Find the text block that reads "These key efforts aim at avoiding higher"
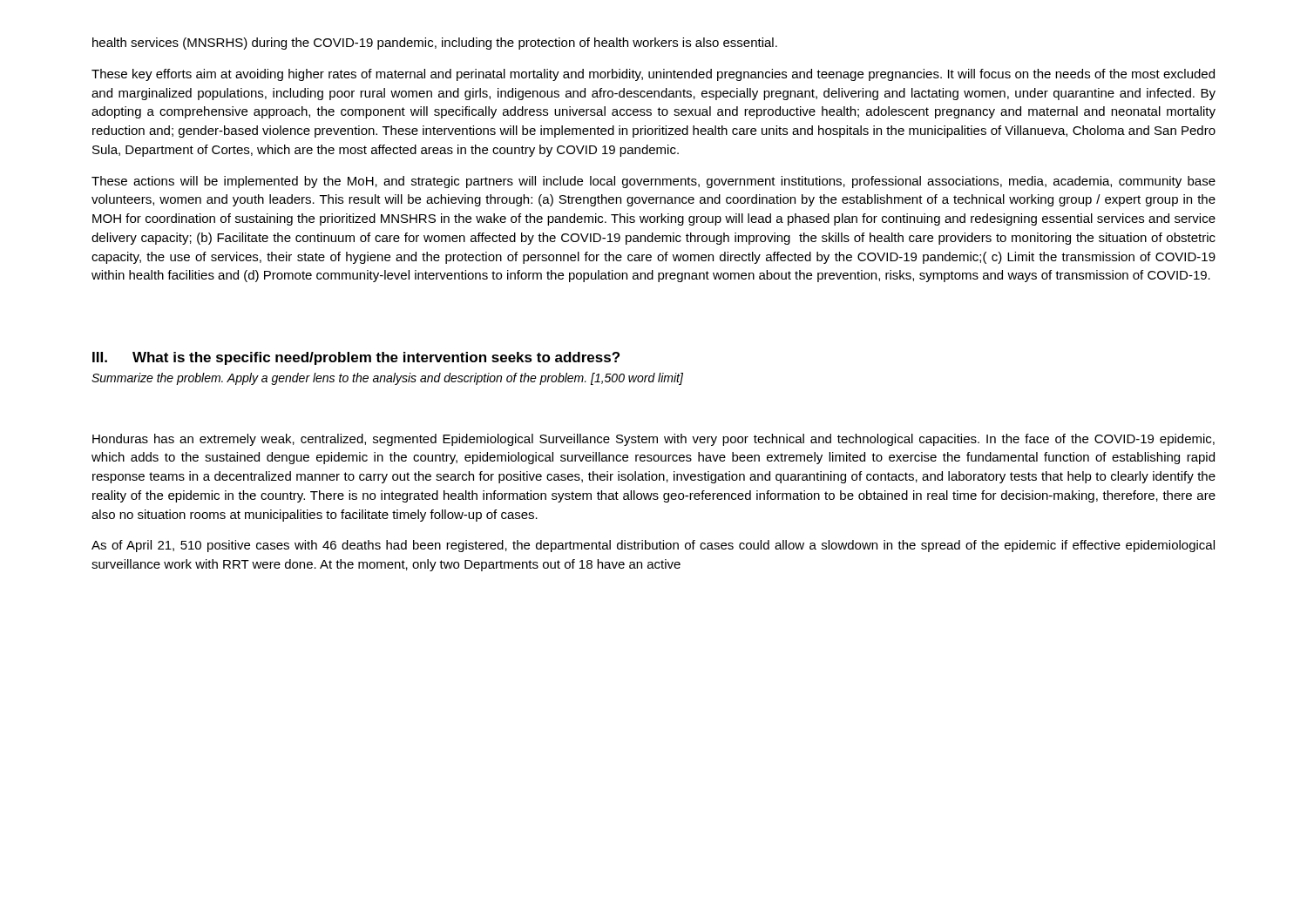This screenshot has height=924, width=1307. pyautogui.click(x=654, y=111)
